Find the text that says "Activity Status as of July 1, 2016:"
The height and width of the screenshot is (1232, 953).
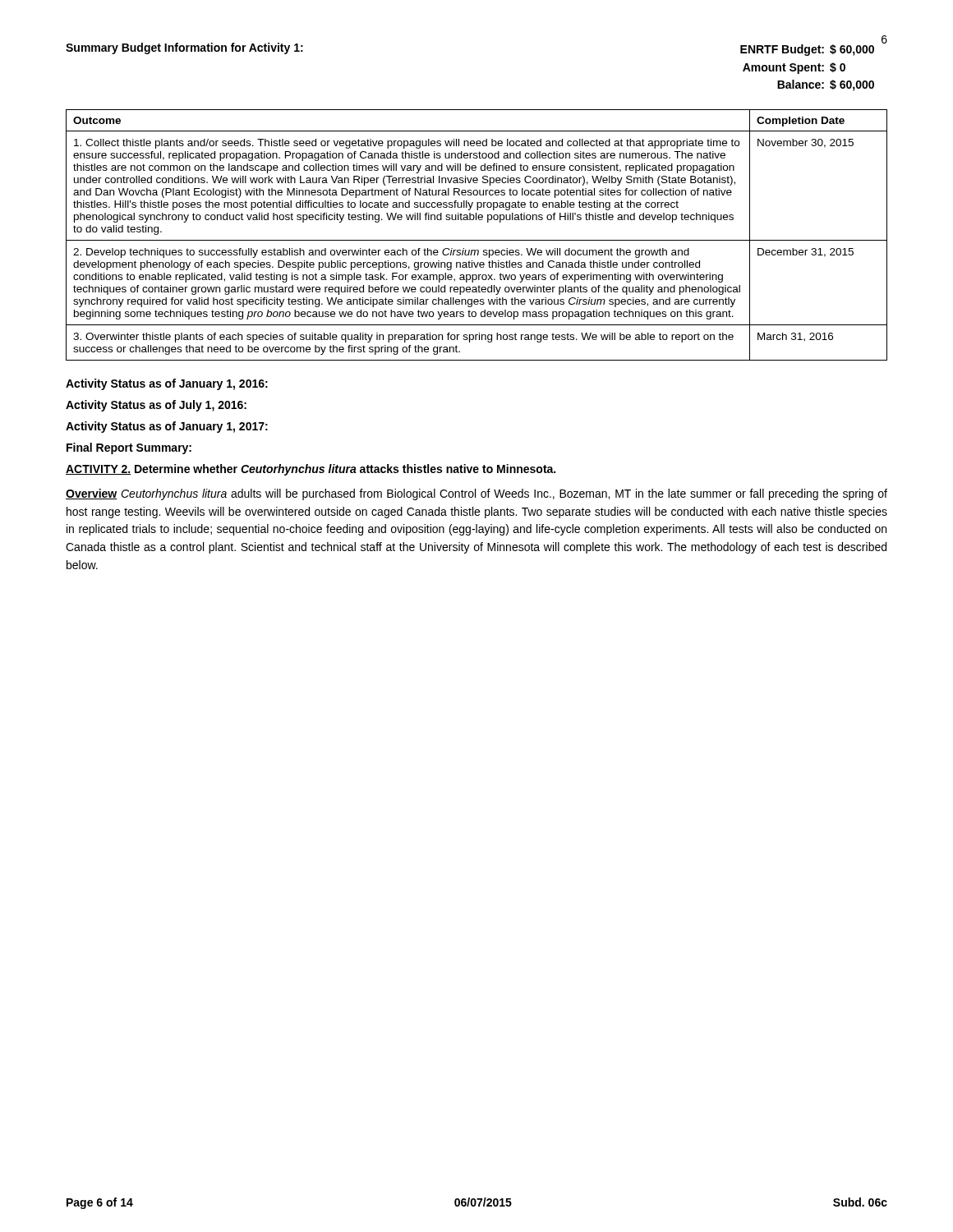coord(157,405)
